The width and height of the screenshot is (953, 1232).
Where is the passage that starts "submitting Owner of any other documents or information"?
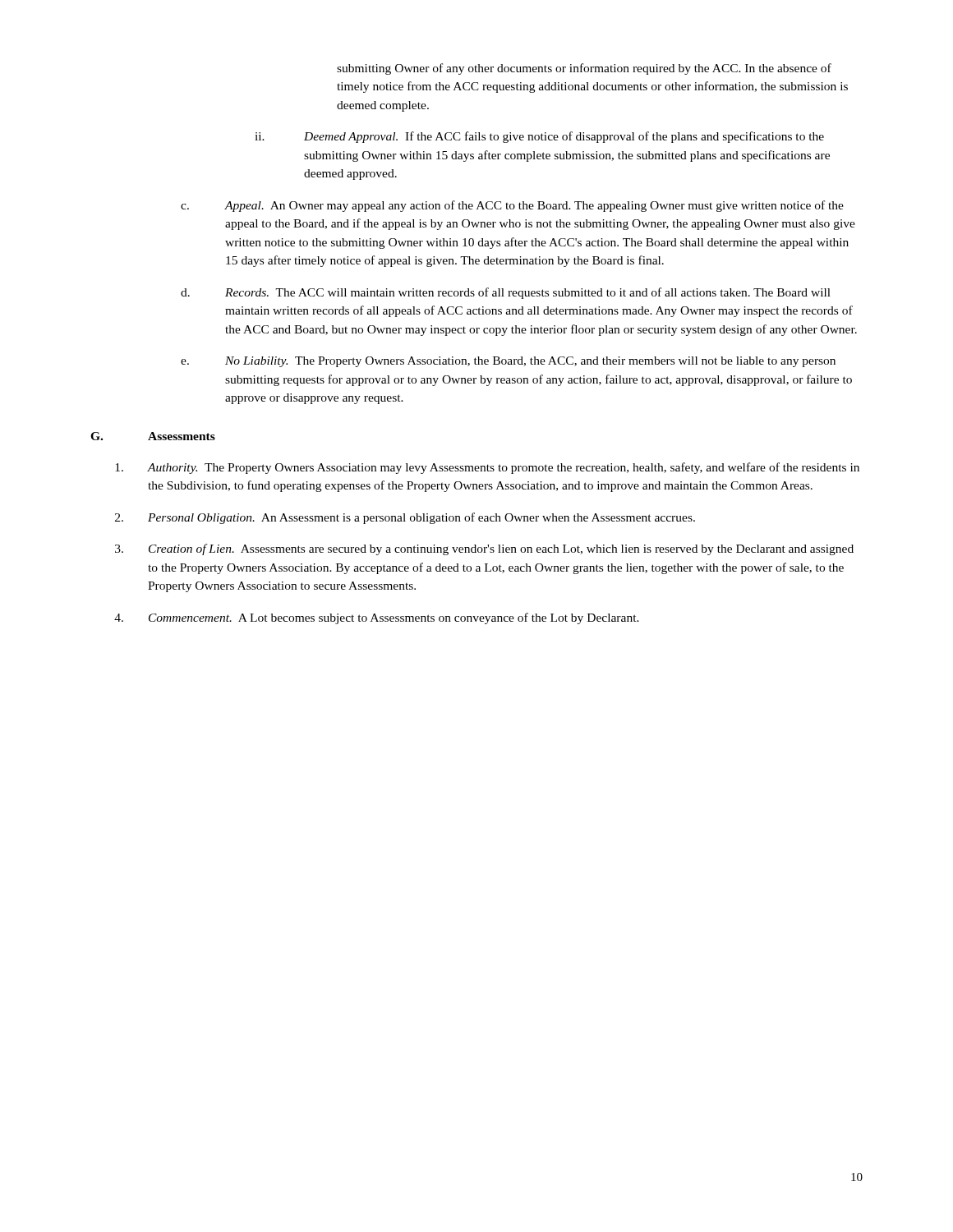click(x=593, y=86)
